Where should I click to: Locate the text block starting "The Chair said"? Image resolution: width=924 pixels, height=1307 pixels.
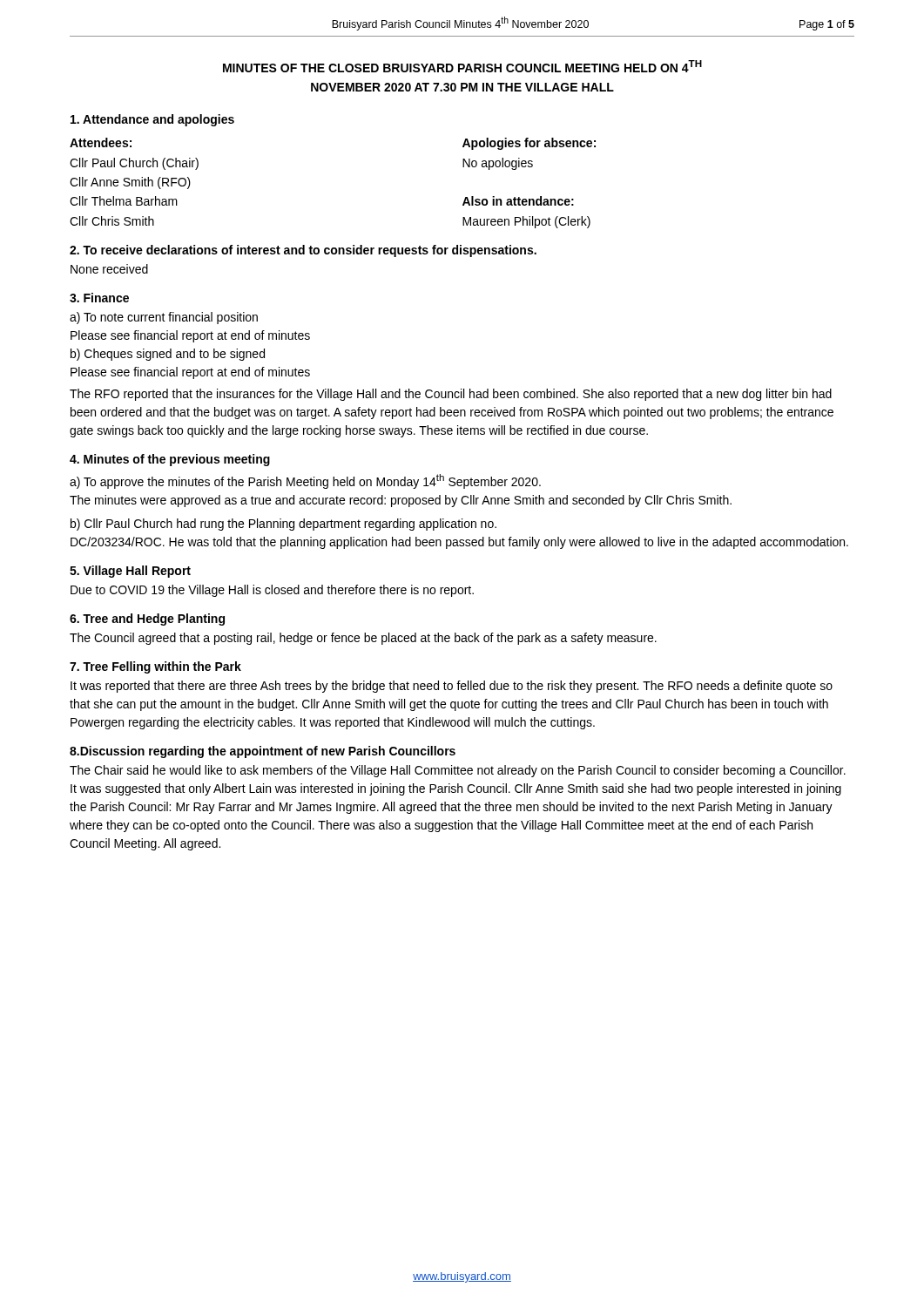458,807
